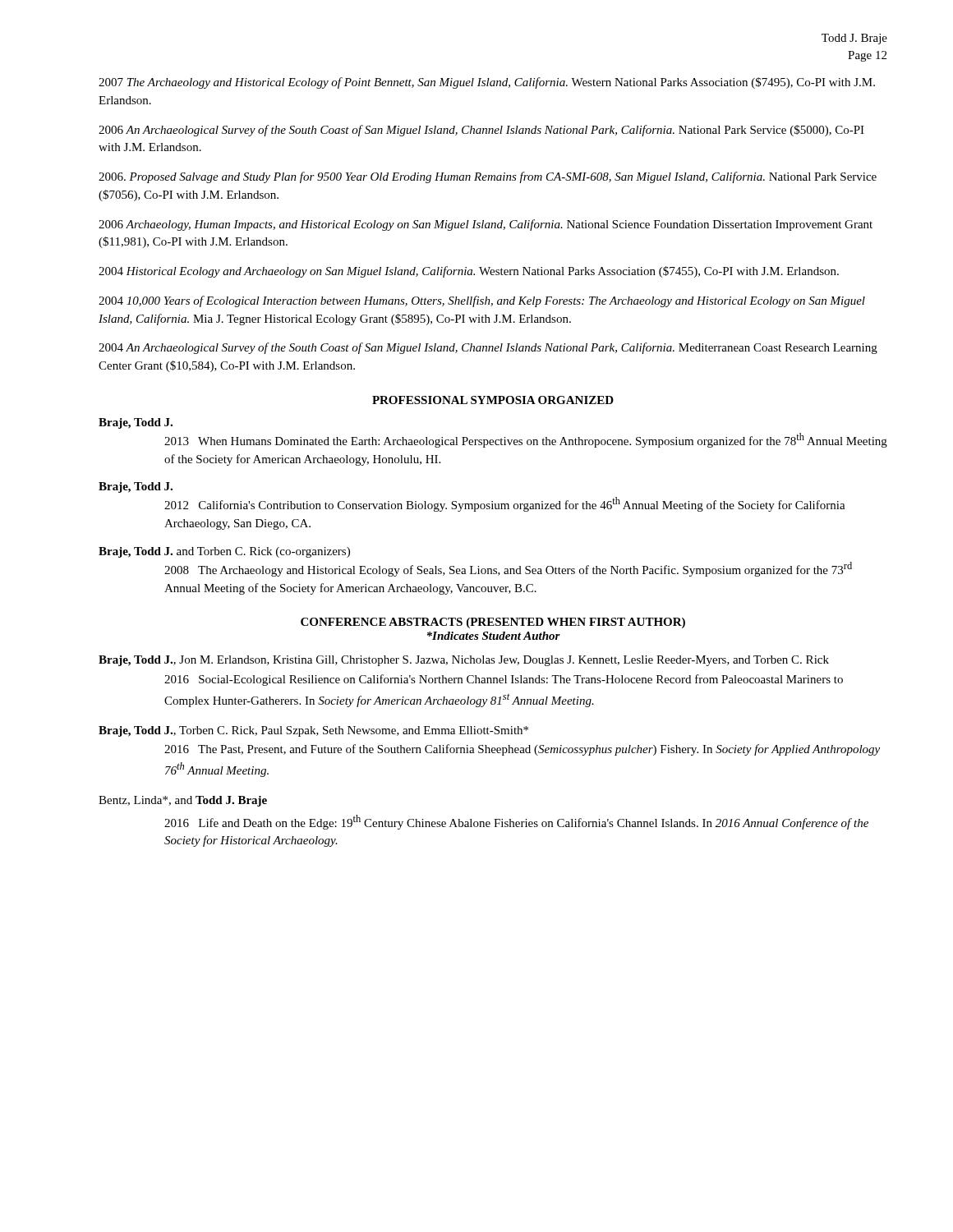Navigate to the text block starting "Braje, Todd J. and Torben C. Rick (co-organizers)"
Viewport: 953px width, 1232px height.
(x=493, y=571)
